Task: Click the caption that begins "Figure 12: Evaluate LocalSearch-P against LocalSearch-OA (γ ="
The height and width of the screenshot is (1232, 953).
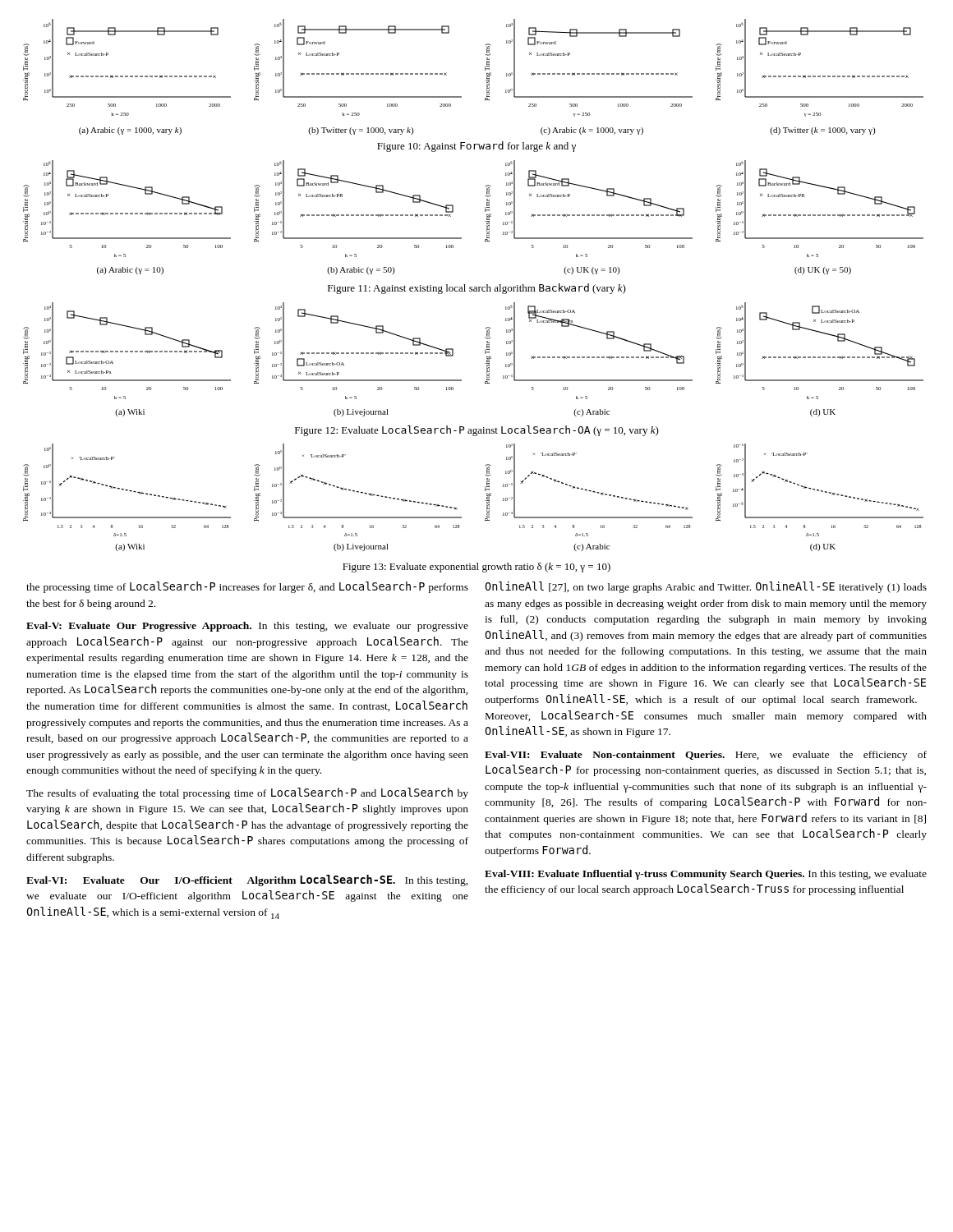Action: coord(476,430)
